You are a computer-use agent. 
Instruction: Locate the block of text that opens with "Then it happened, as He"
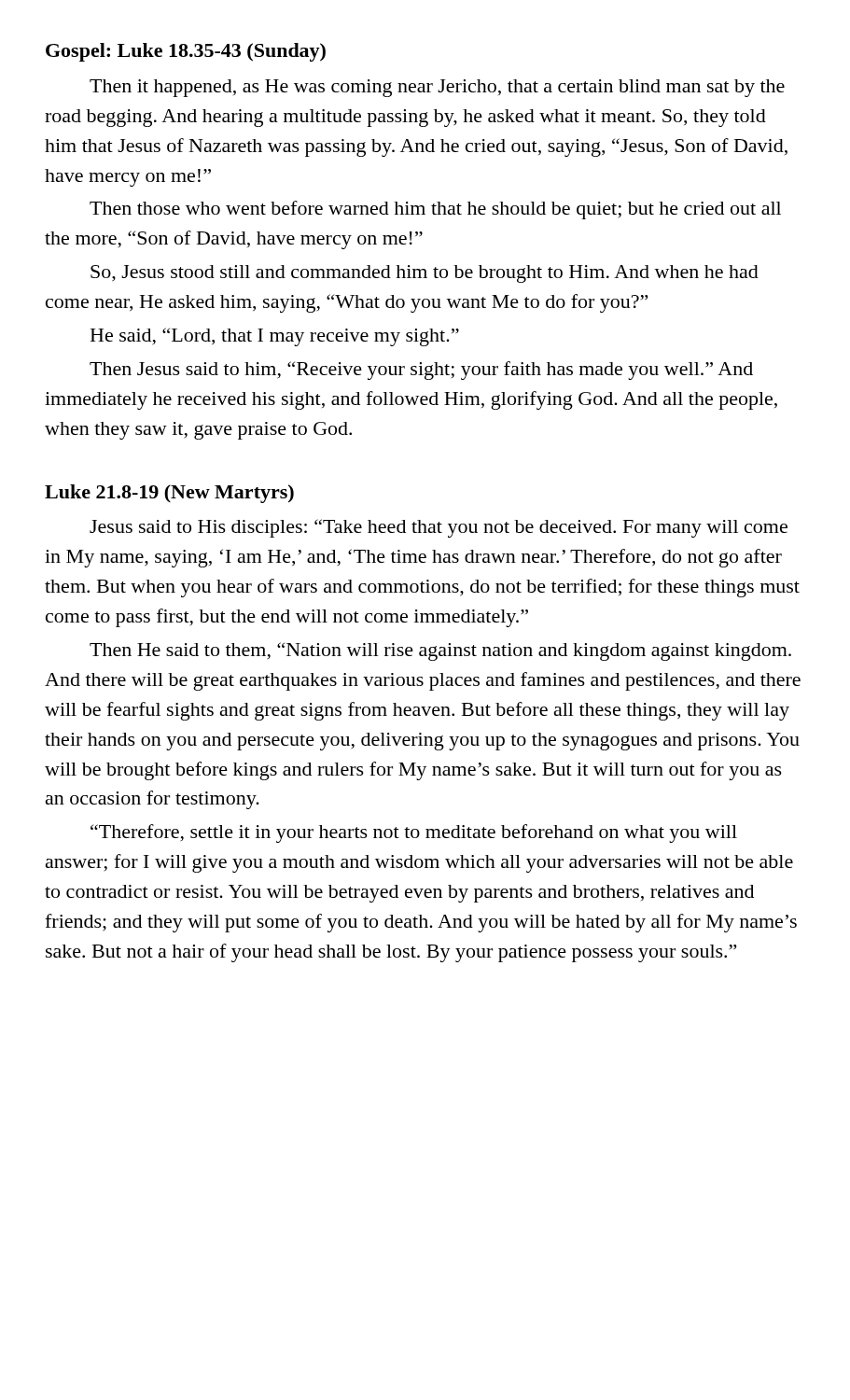pos(423,257)
